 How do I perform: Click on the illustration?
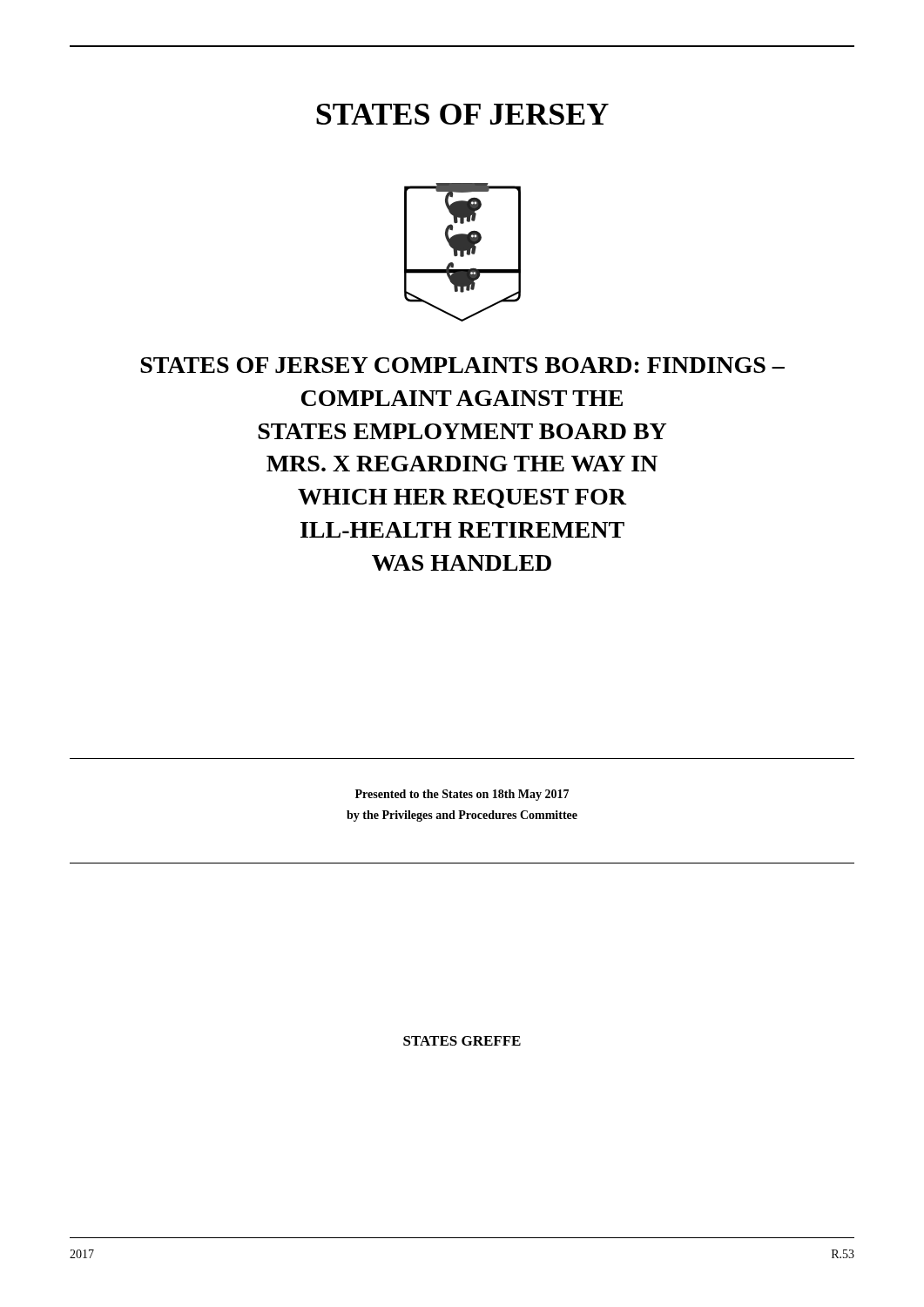[x=462, y=255]
